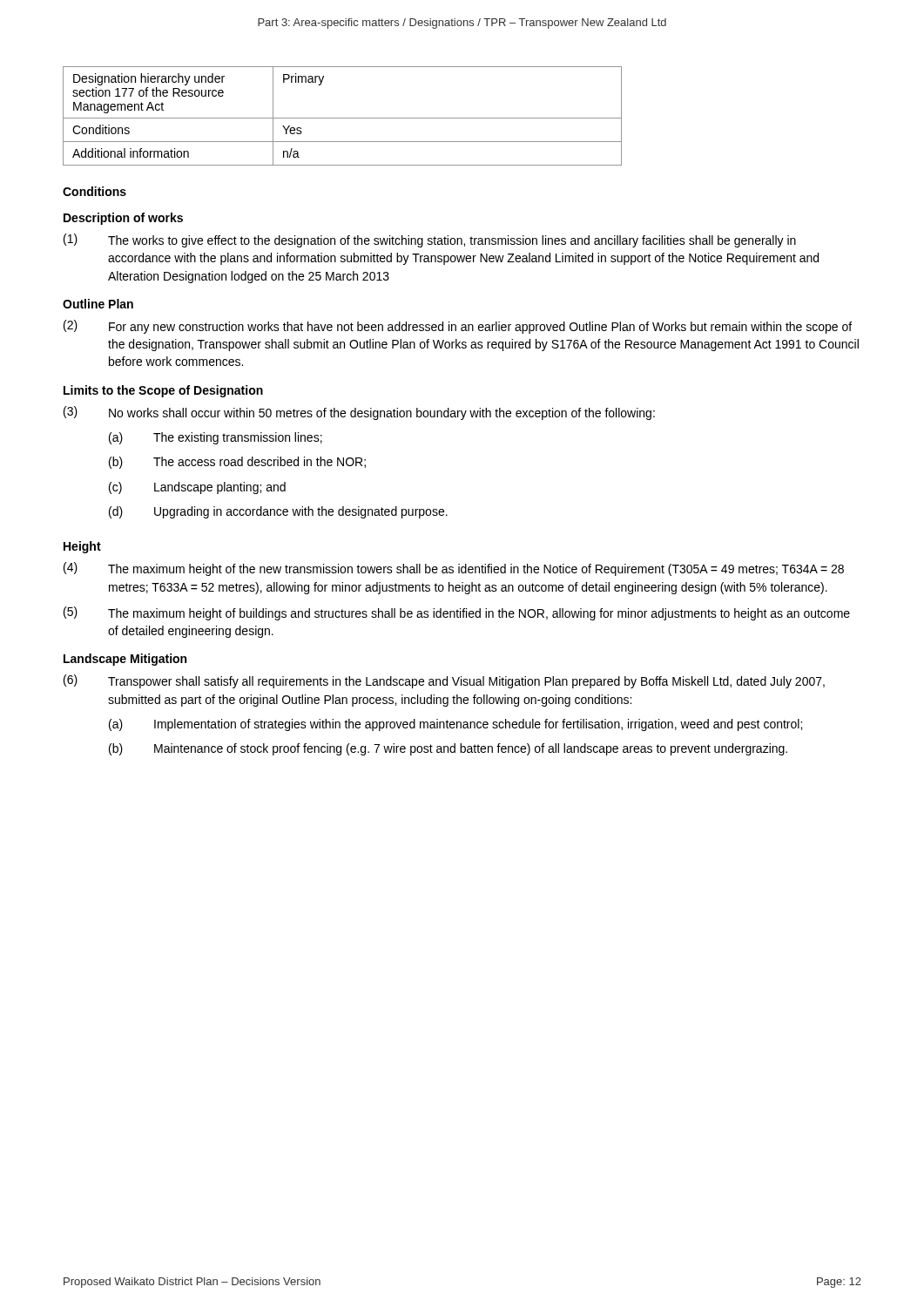Locate the section header that opens with "Limits to the Scope of"
Viewport: 924px width, 1307px height.
click(163, 390)
